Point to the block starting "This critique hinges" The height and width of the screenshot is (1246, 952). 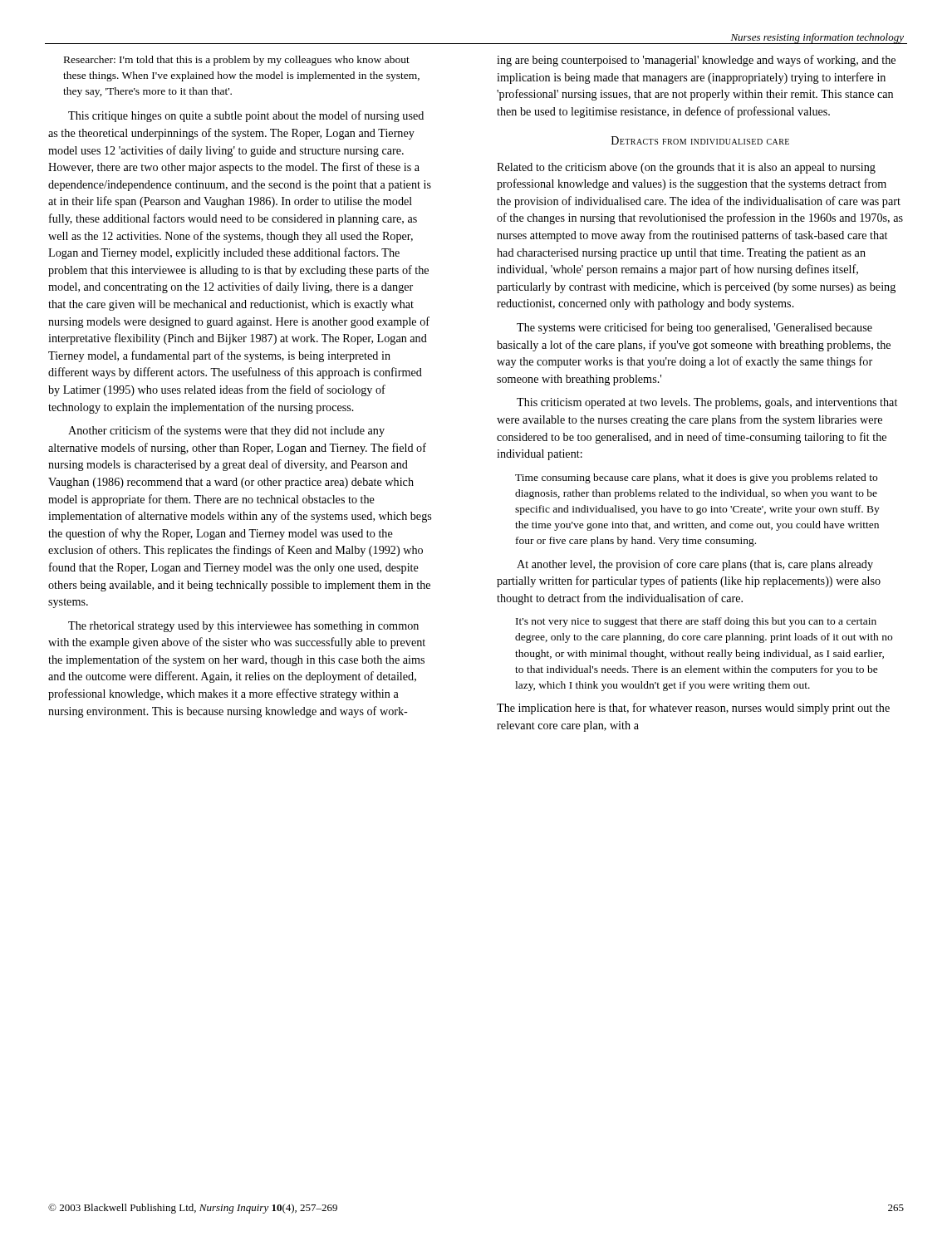241,261
